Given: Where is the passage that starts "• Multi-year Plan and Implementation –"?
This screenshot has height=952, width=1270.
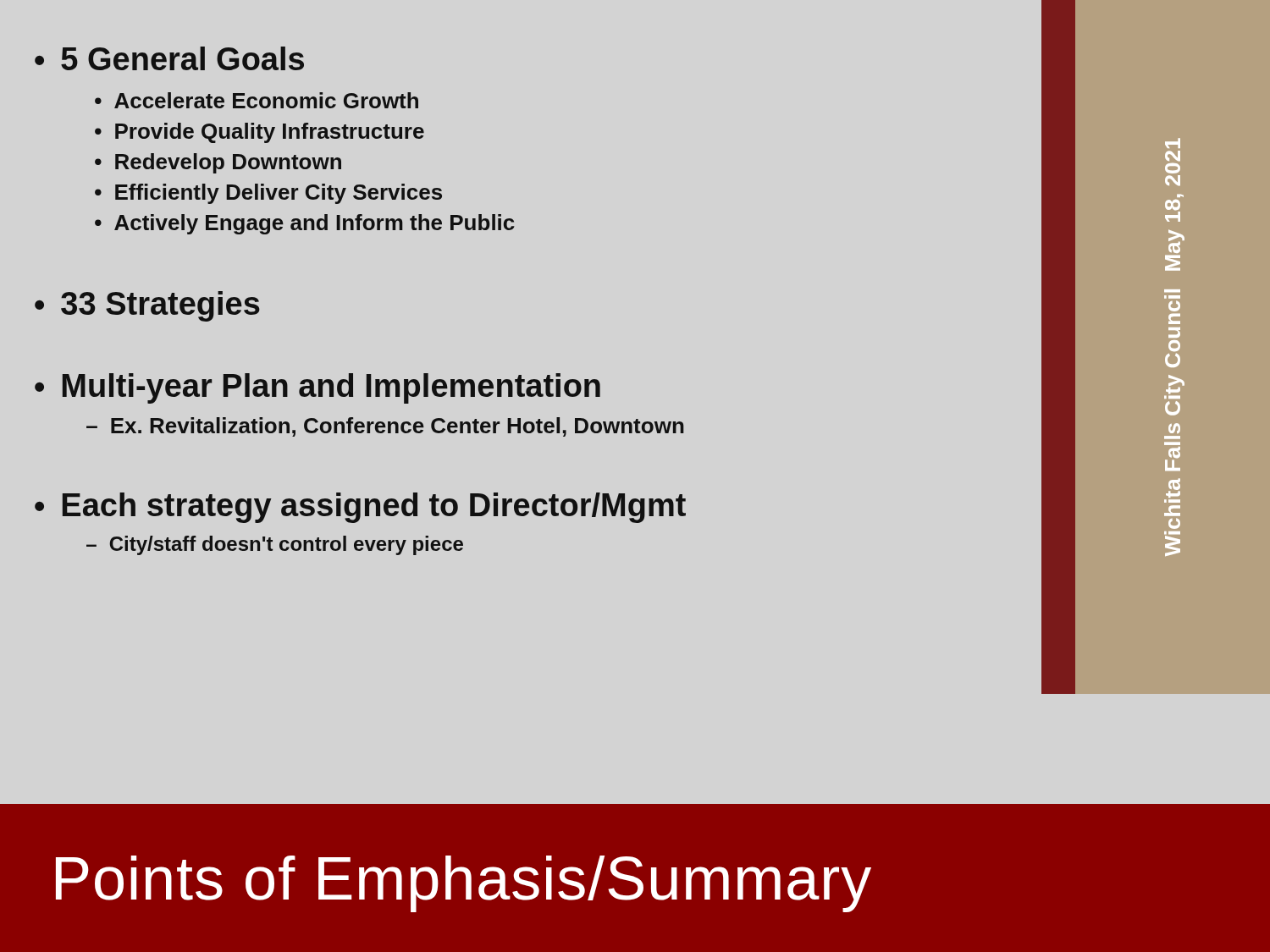Looking at the screenshot, I should click(x=517, y=405).
